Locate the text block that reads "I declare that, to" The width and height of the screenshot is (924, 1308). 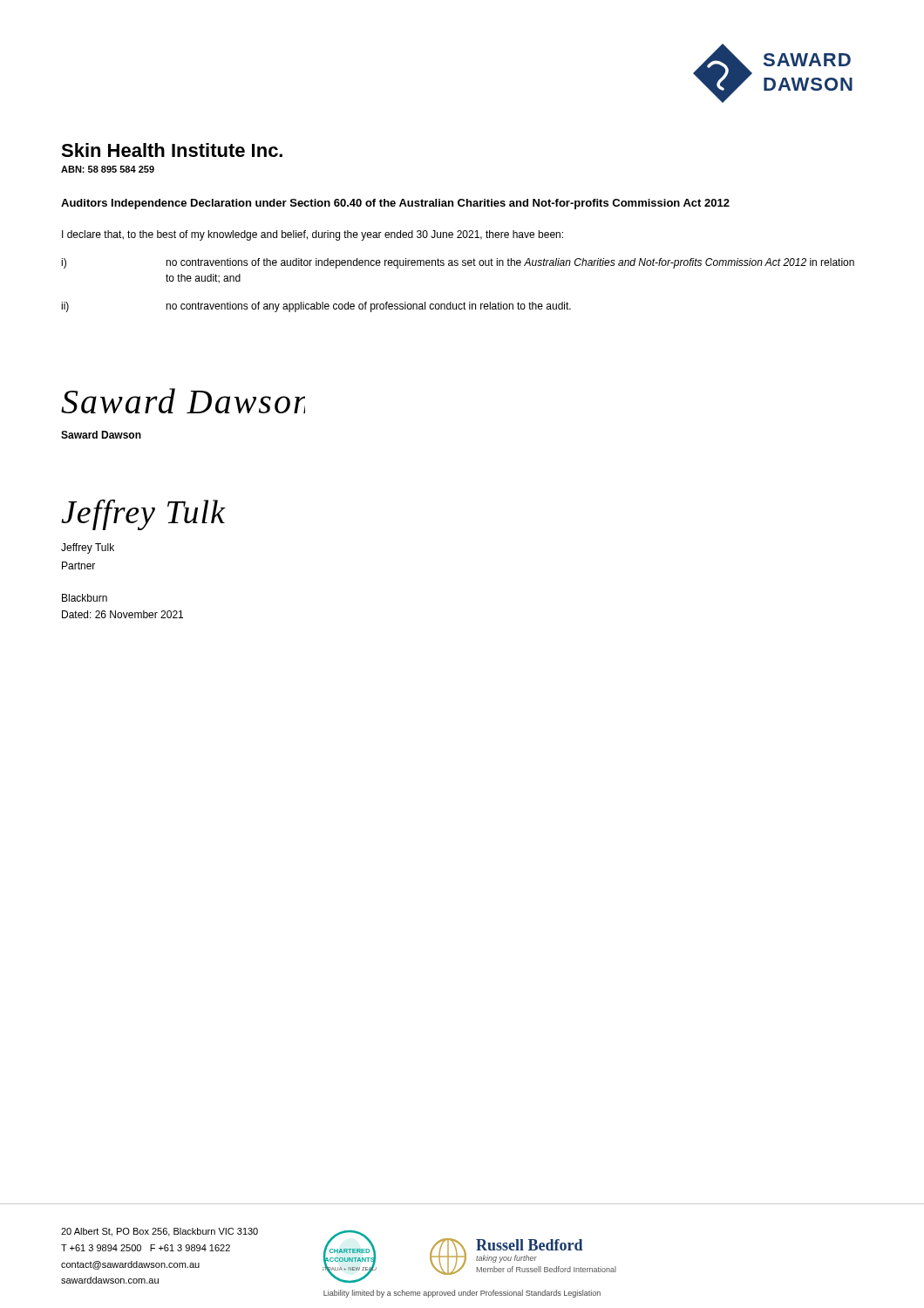point(313,235)
